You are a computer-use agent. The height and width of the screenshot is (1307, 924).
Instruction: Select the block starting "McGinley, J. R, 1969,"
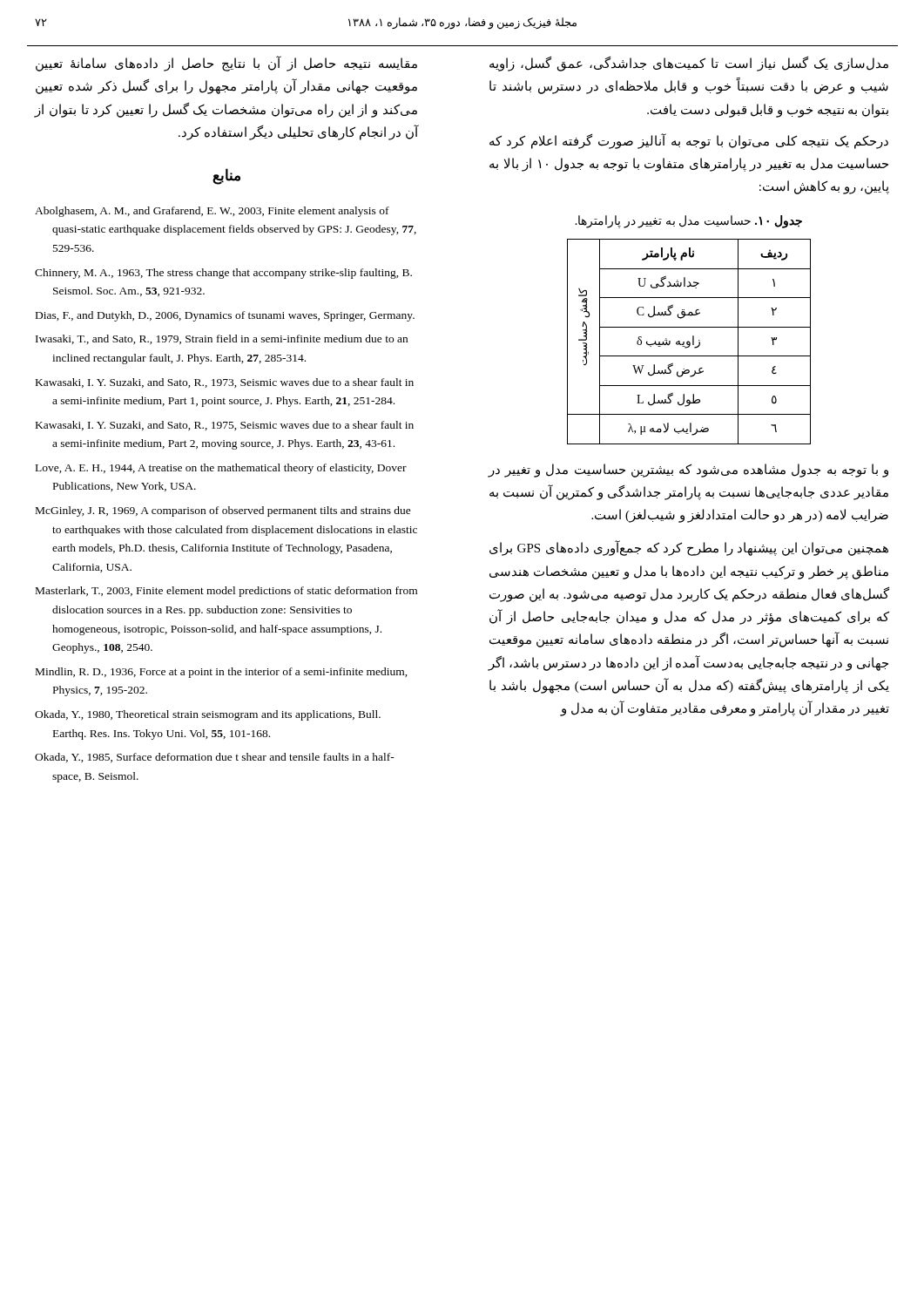click(226, 538)
